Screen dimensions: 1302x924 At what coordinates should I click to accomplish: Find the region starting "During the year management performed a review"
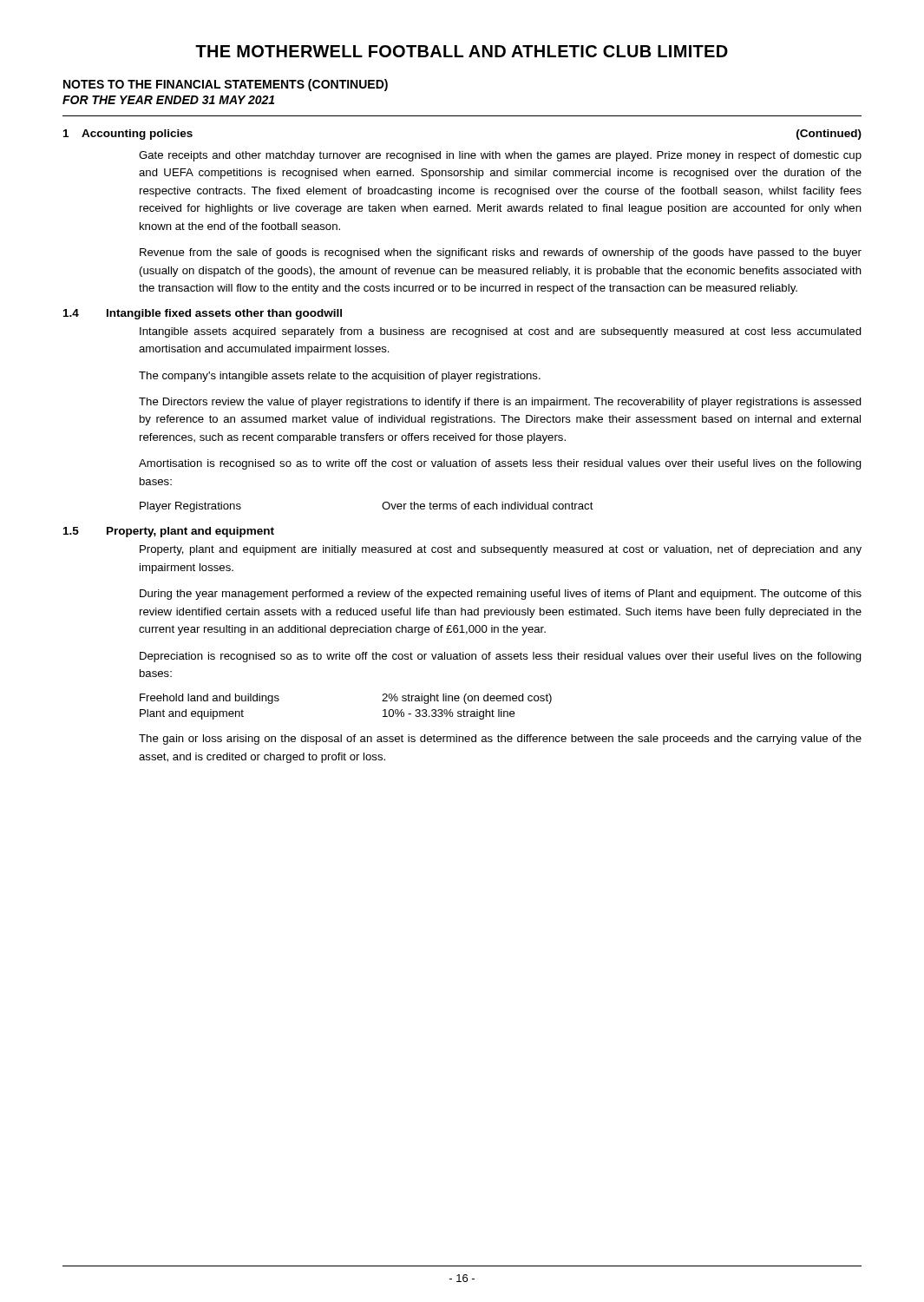pyautogui.click(x=500, y=611)
